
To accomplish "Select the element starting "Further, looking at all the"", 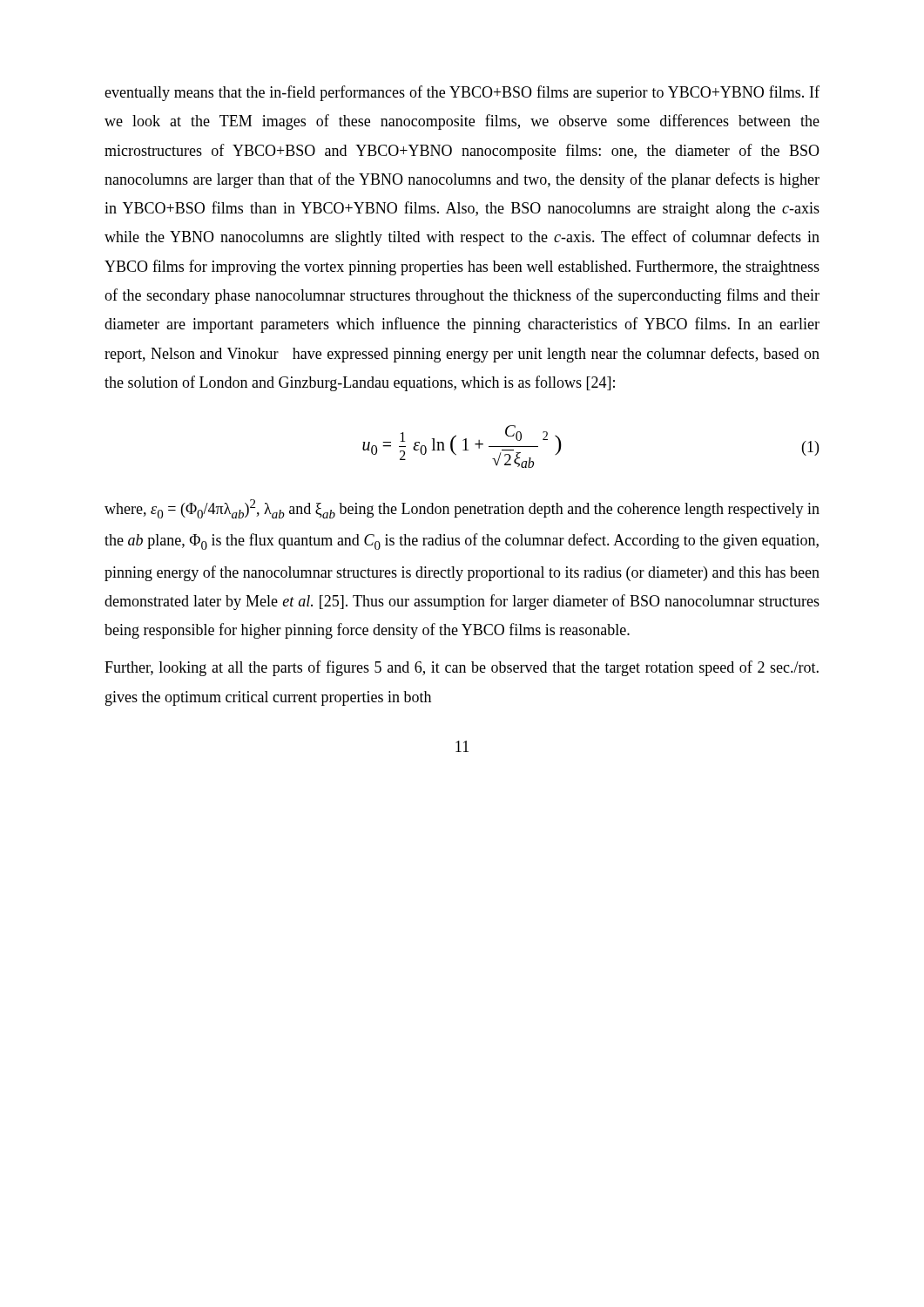I will pos(462,682).
